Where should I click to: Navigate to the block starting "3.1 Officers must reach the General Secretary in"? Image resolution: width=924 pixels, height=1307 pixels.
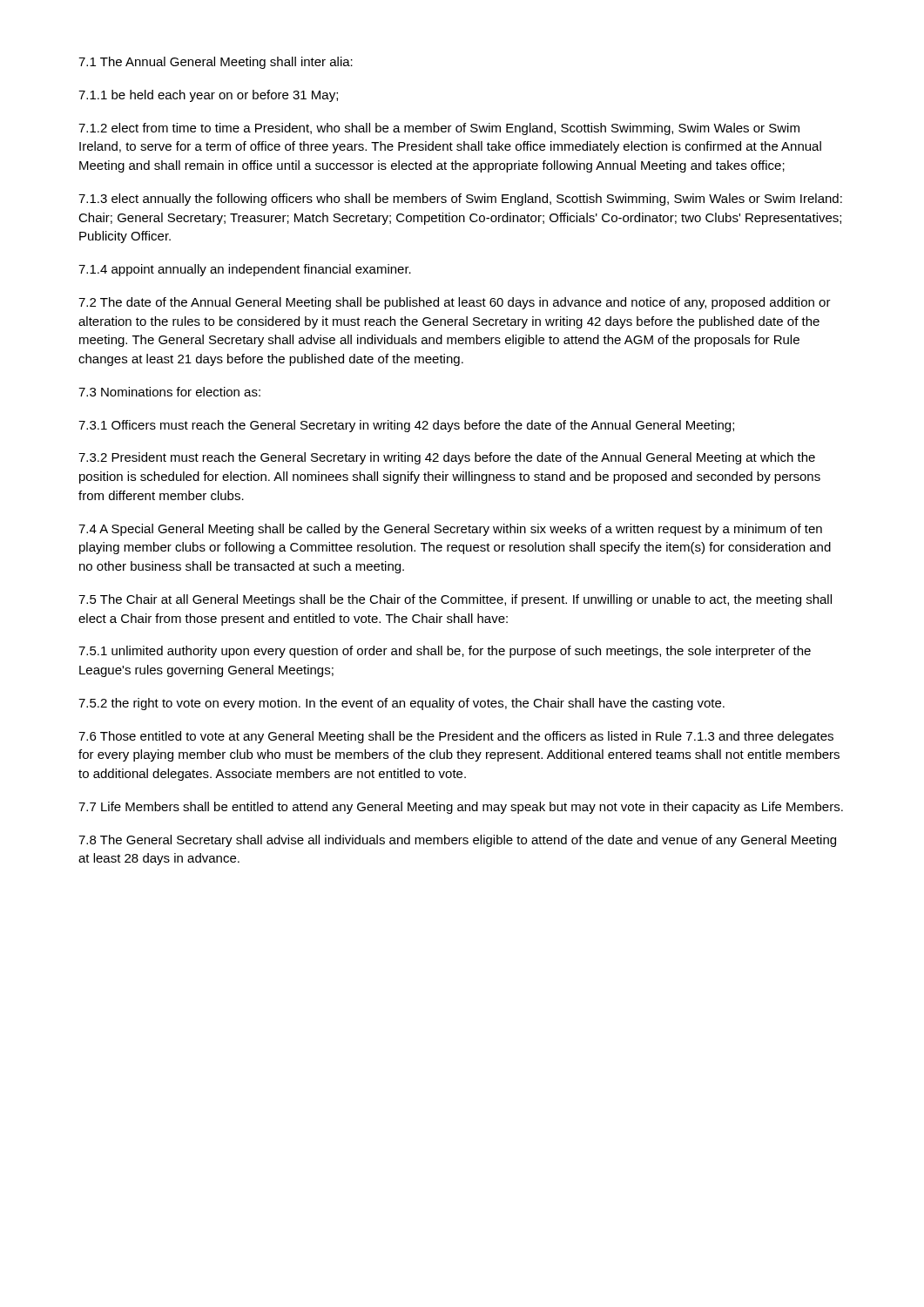pyautogui.click(x=407, y=424)
